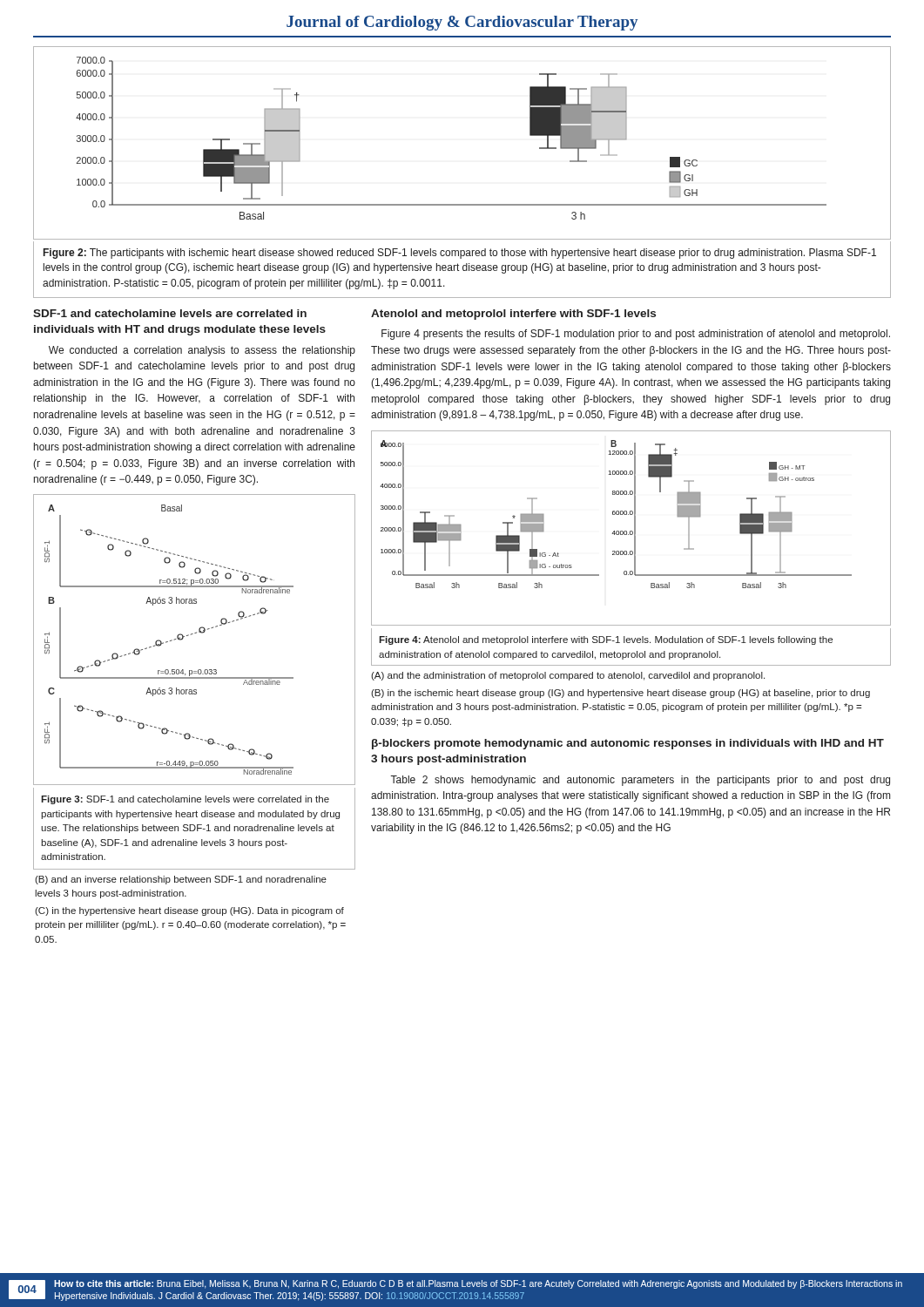The height and width of the screenshot is (1307, 924).
Task: Find the element starting "(B) in the ischemic heart disease"
Action: click(621, 707)
